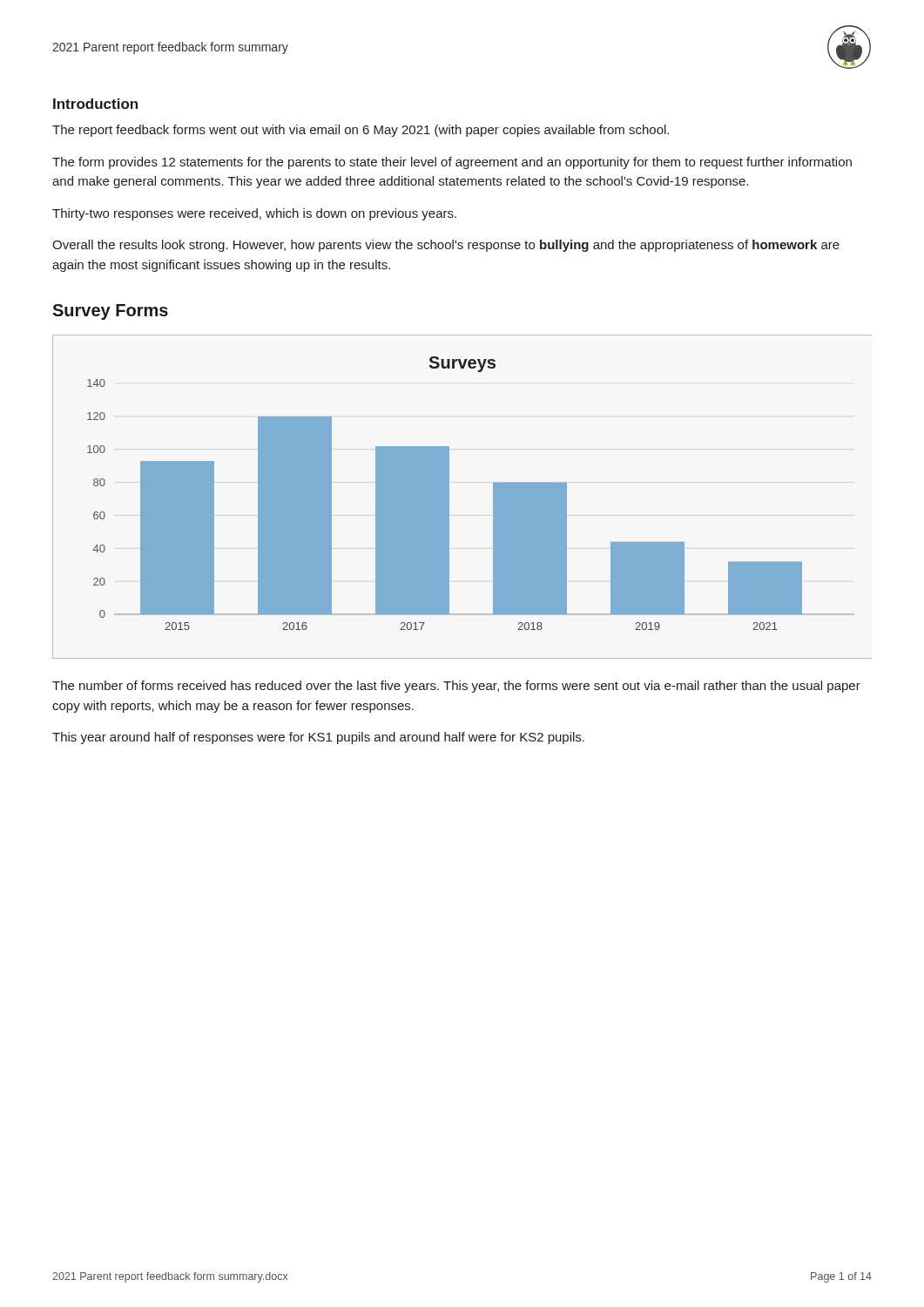This screenshot has width=924, height=1307.
Task: Point to the passage starting "This year around half of"
Action: [319, 737]
